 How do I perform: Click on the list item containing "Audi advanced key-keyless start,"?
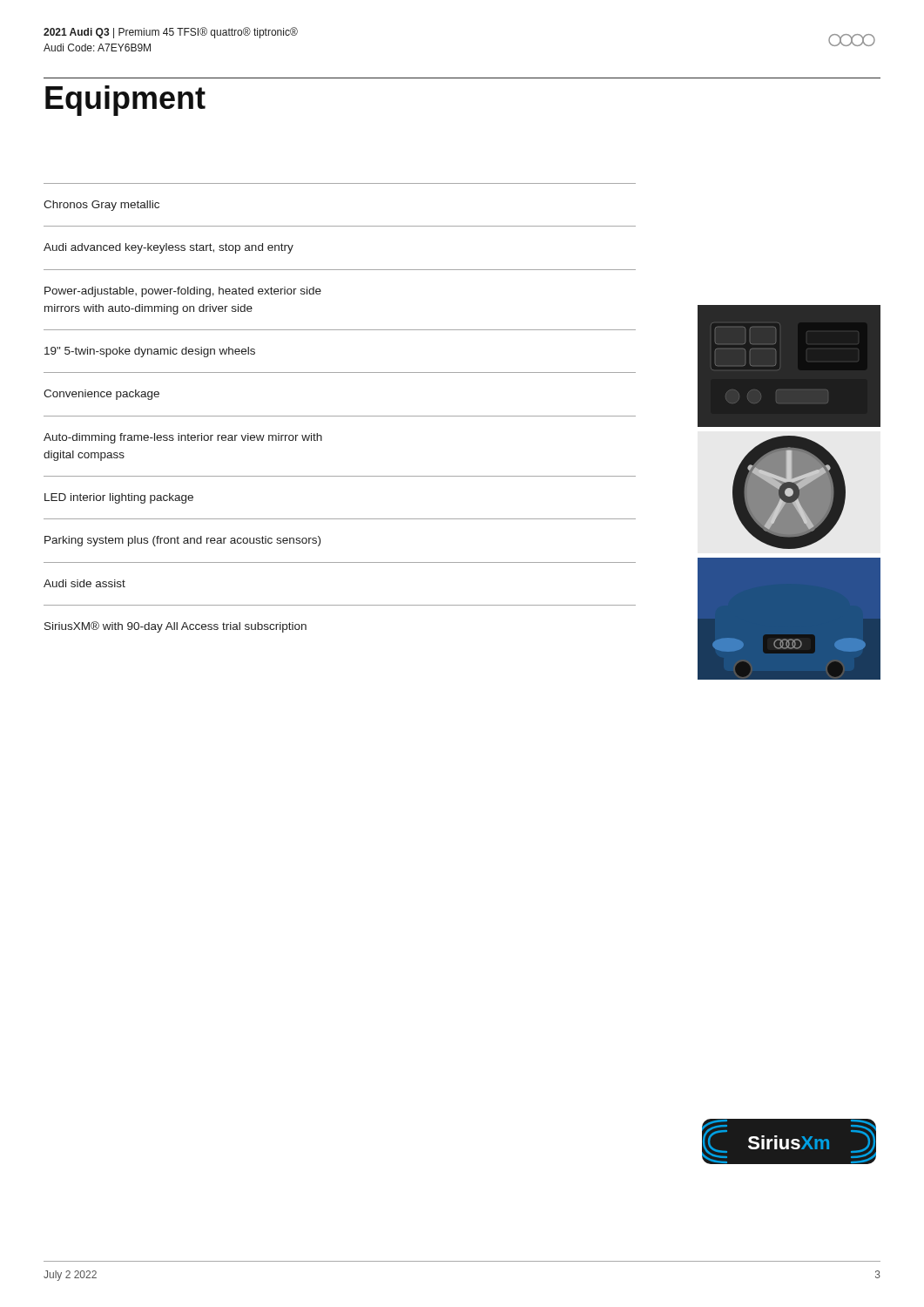168,247
